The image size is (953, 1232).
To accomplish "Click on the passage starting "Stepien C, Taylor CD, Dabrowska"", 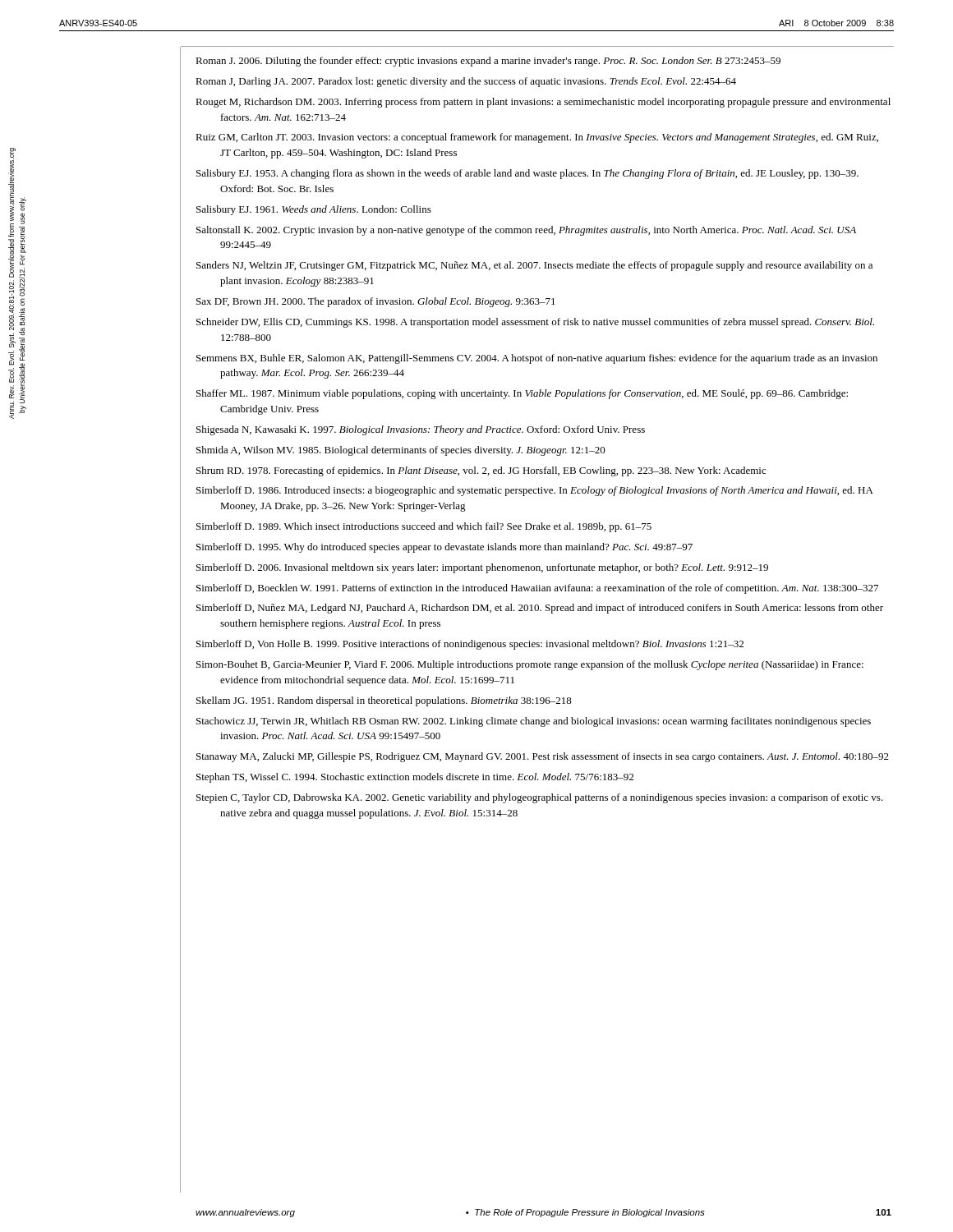I will [539, 805].
